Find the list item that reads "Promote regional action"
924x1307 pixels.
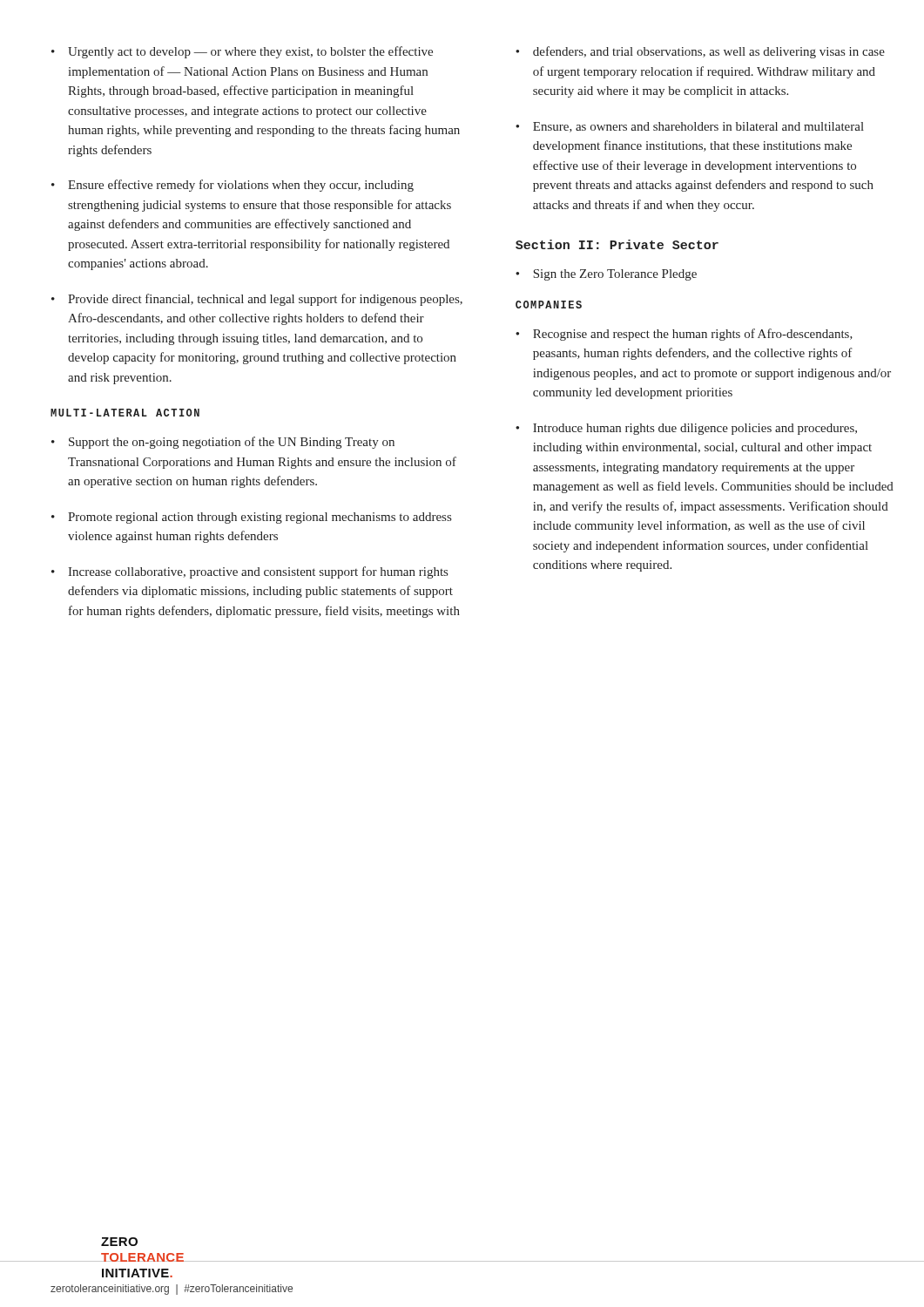(260, 526)
